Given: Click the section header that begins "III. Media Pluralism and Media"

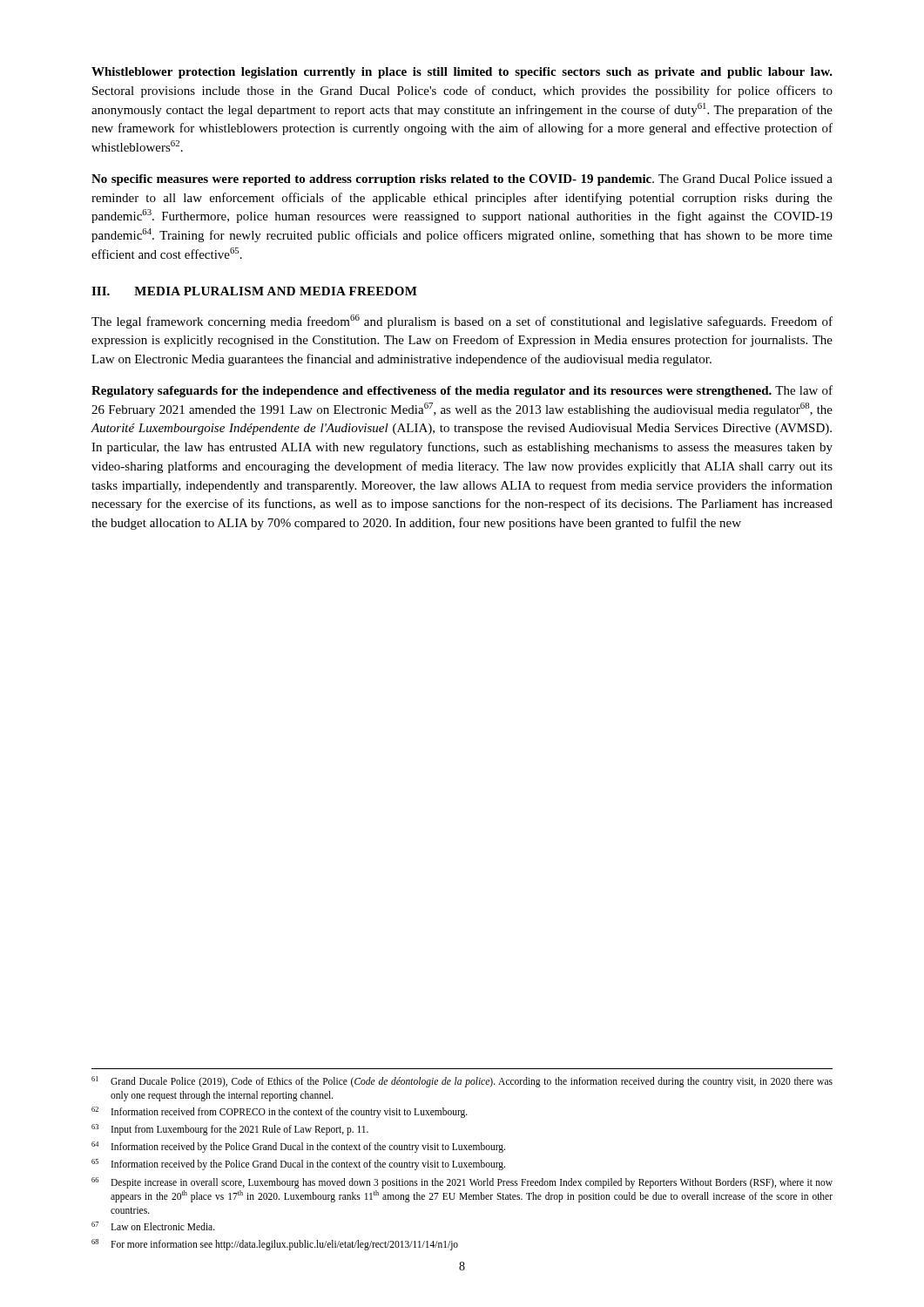Looking at the screenshot, I should click(254, 291).
